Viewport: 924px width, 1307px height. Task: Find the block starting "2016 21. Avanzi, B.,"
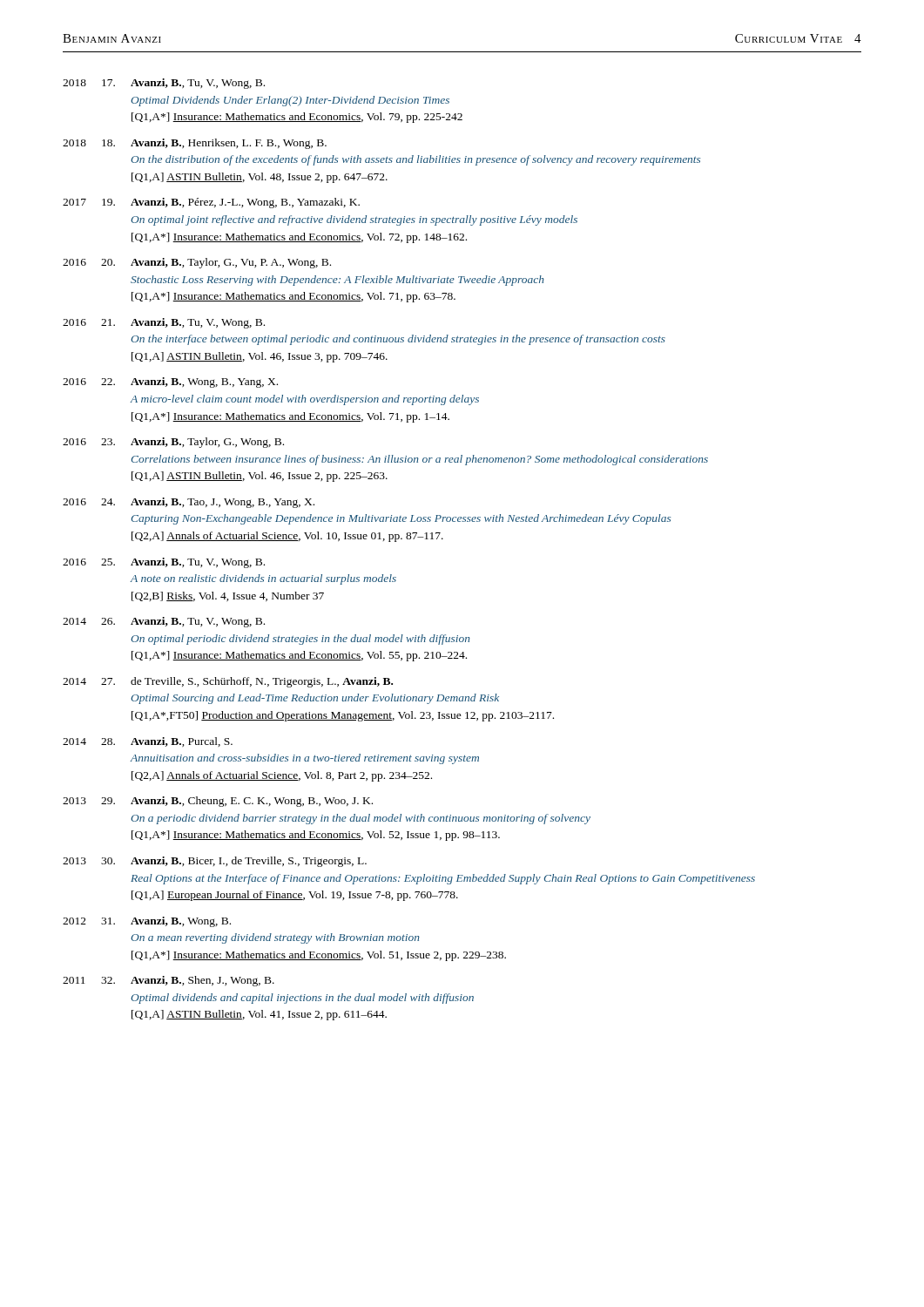(462, 339)
